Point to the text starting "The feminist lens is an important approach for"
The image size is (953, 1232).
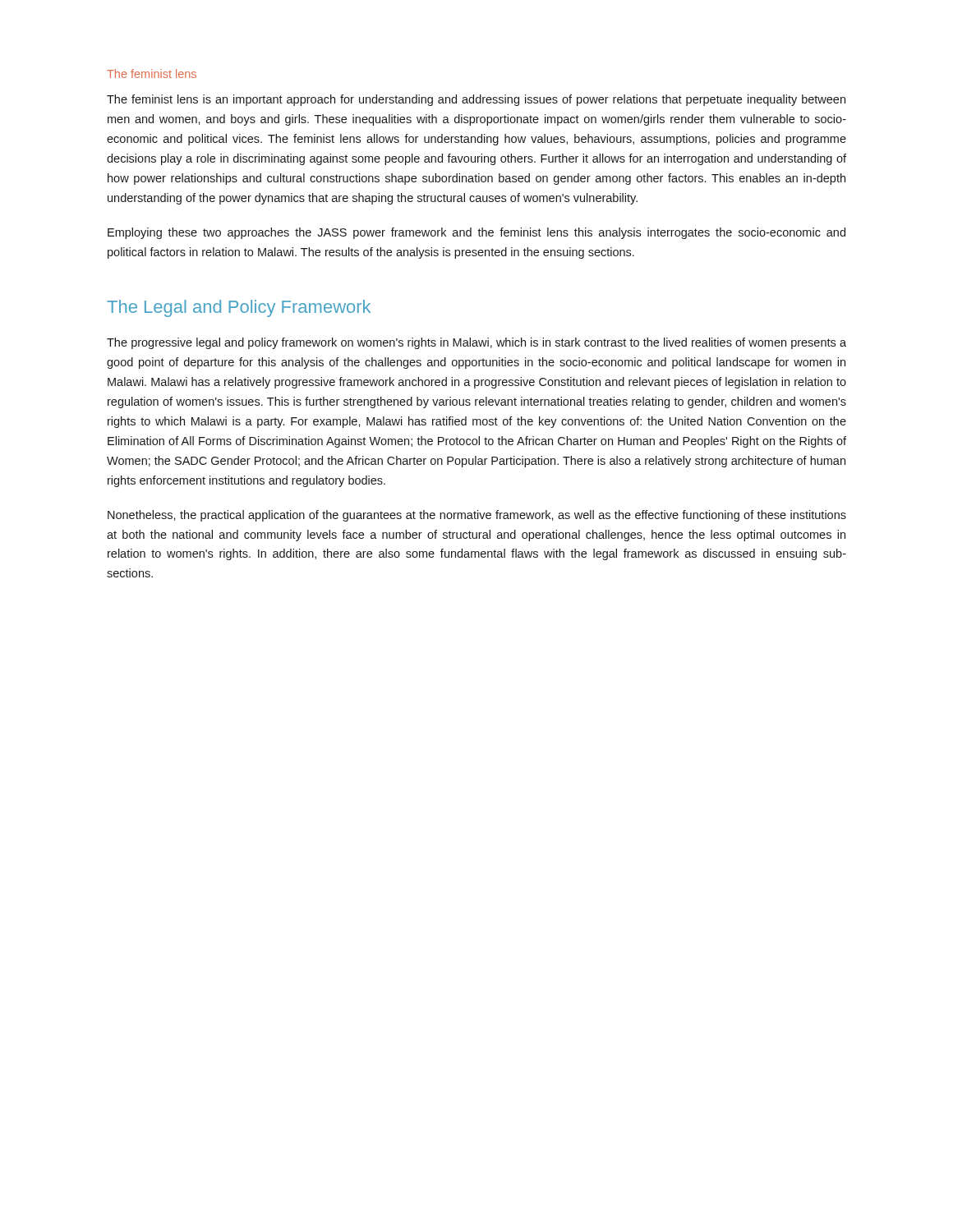coord(476,150)
